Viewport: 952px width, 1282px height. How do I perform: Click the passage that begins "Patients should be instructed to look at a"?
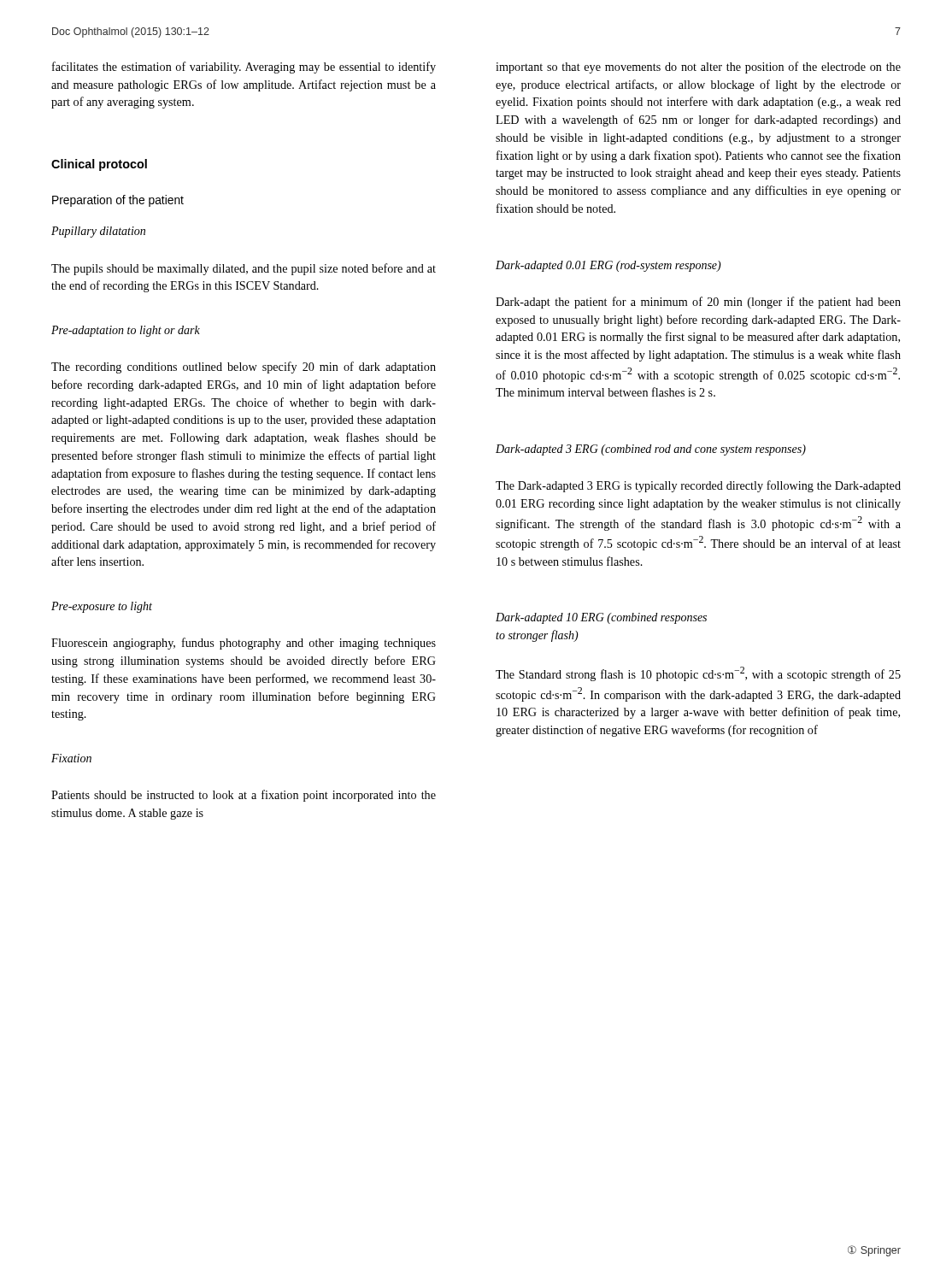244,804
